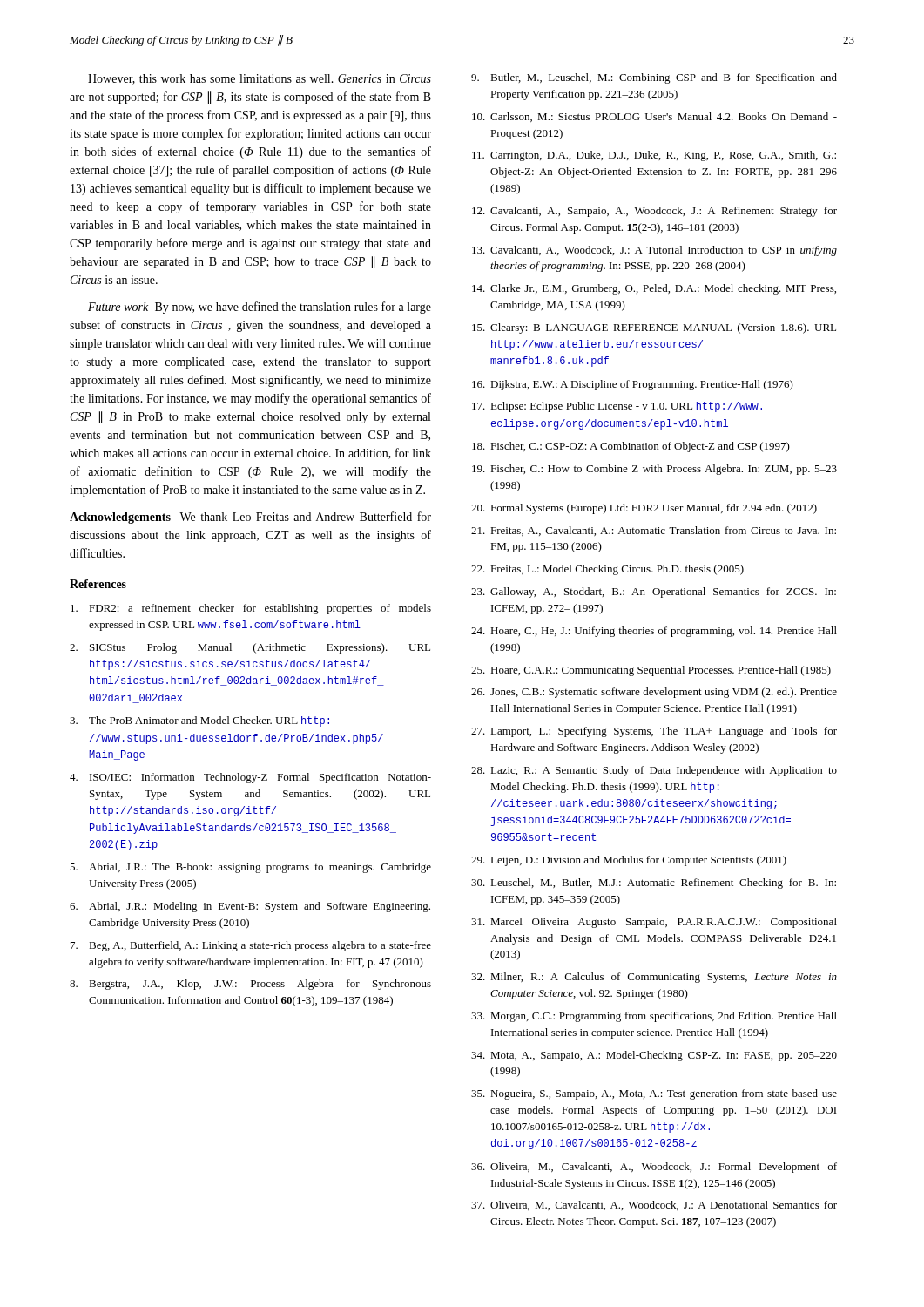Click on the list item that says "8. Bergstra, J.A., Klop, J.W.: Process Algebra for"
Screen dimensions: 1307x924
(250, 993)
